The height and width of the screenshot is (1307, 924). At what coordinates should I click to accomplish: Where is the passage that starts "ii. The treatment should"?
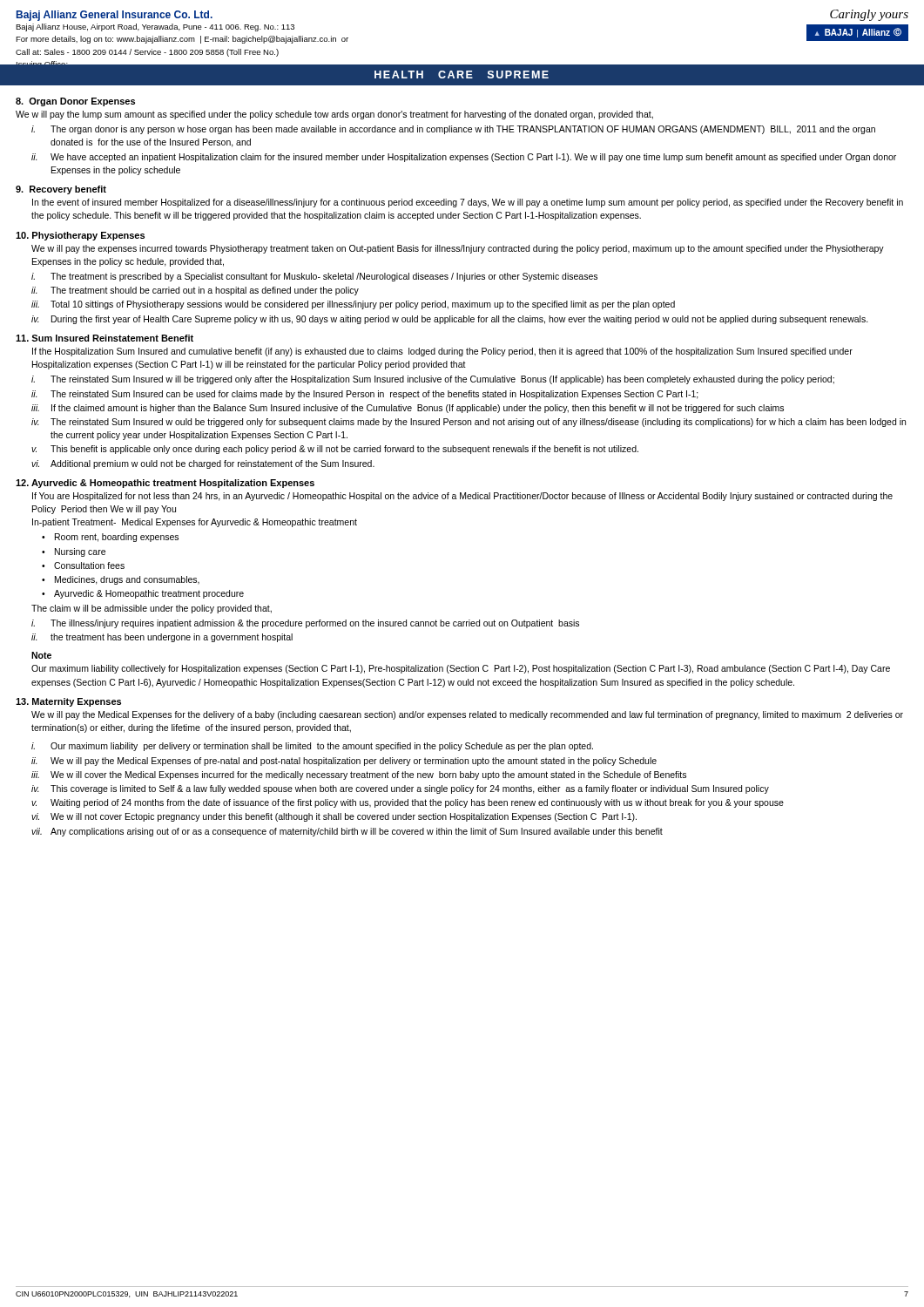pyautogui.click(x=195, y=291)
